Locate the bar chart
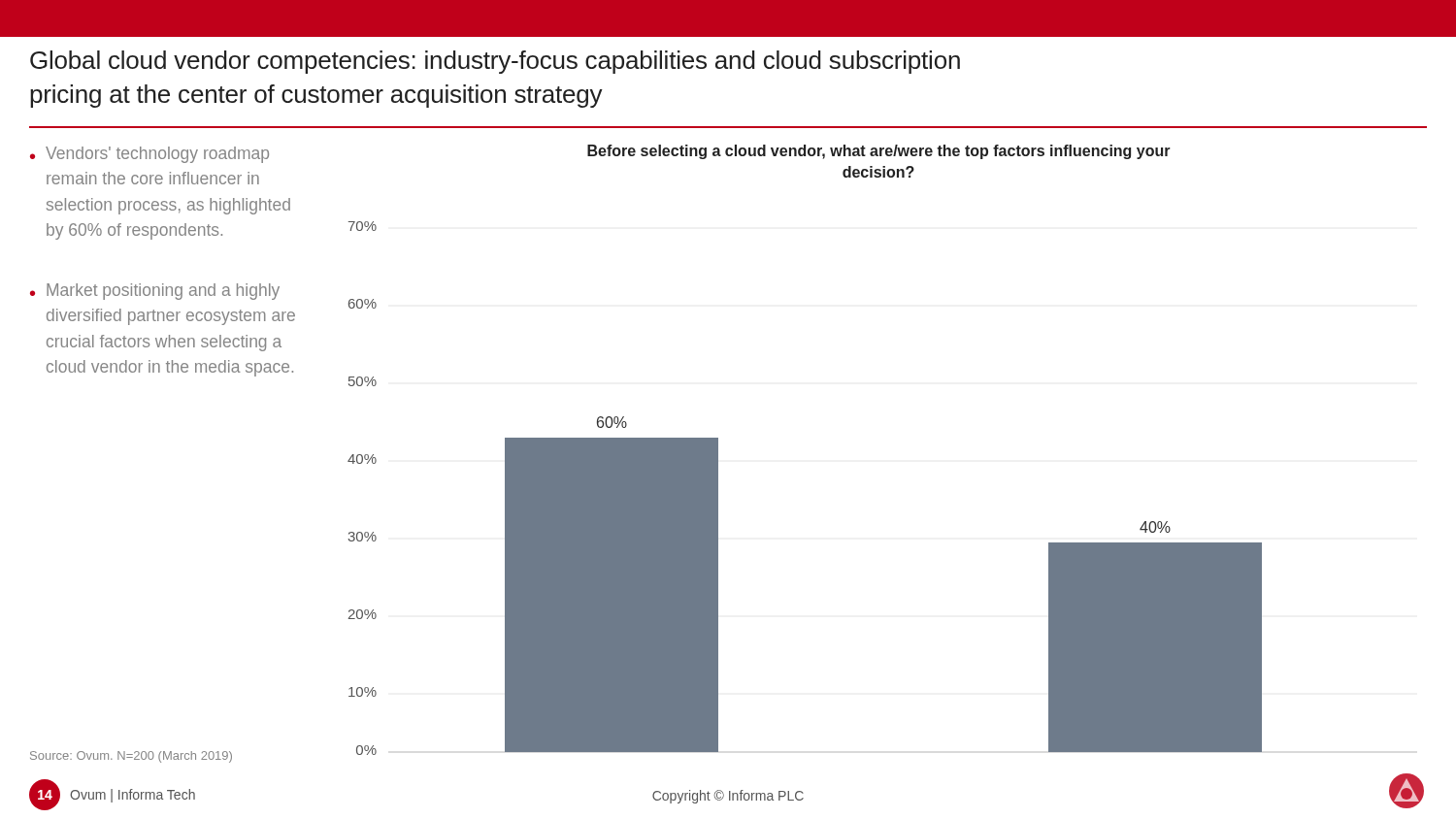This screenshot has width=1456, height=819. pos(878,431)
